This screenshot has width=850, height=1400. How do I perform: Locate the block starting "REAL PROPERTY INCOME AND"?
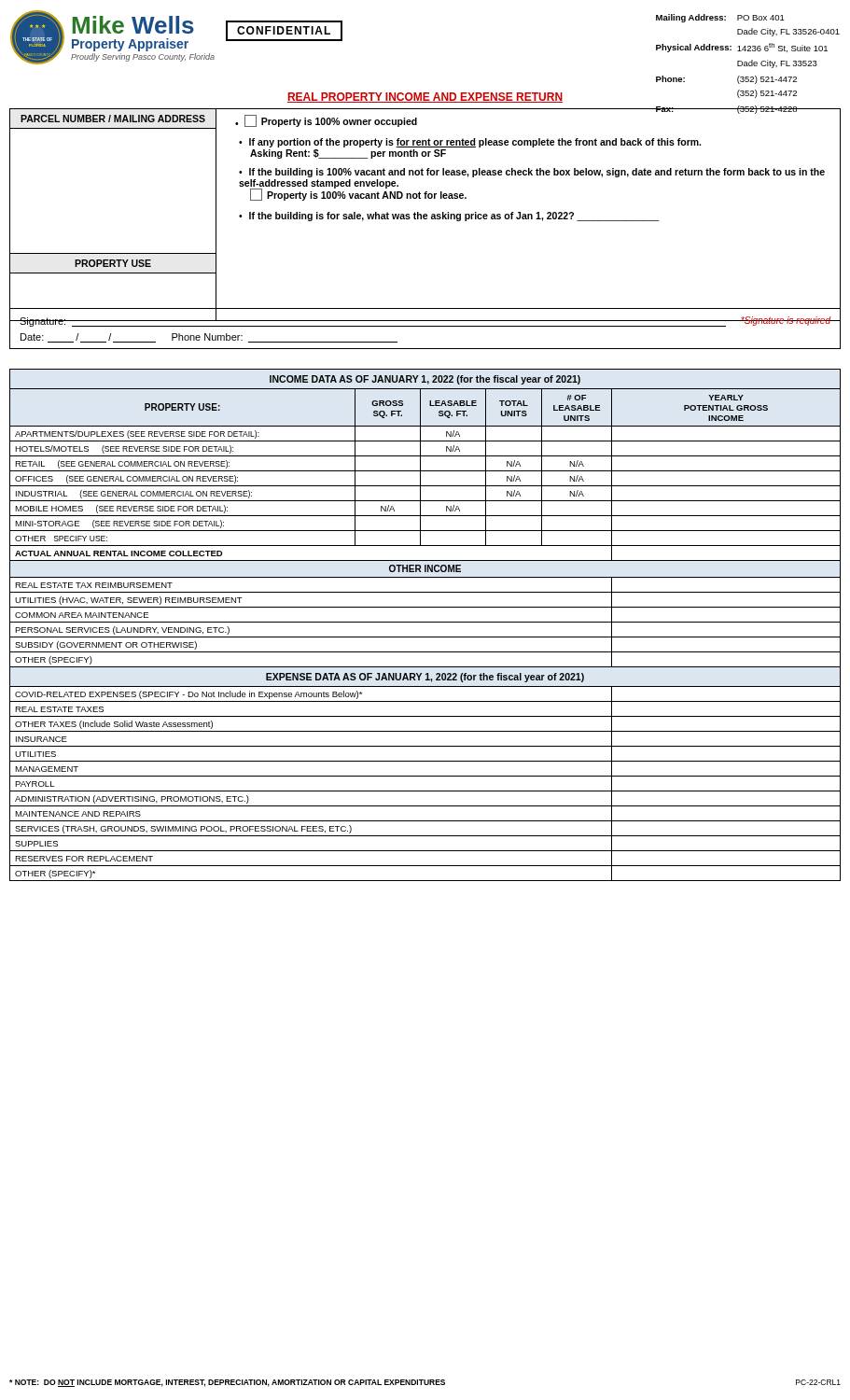425,97
